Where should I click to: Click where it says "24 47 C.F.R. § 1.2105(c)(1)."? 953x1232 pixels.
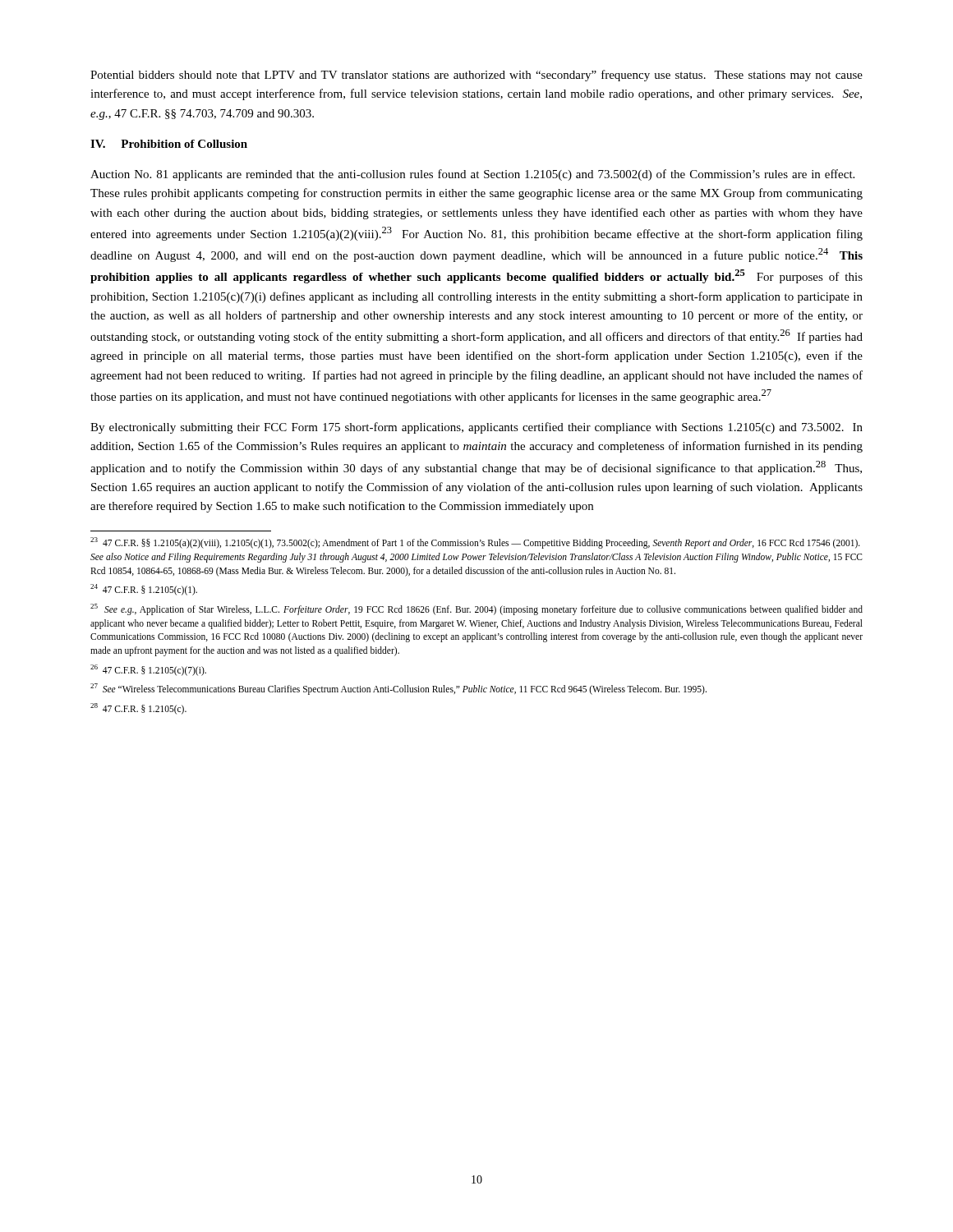coord(144,590)
